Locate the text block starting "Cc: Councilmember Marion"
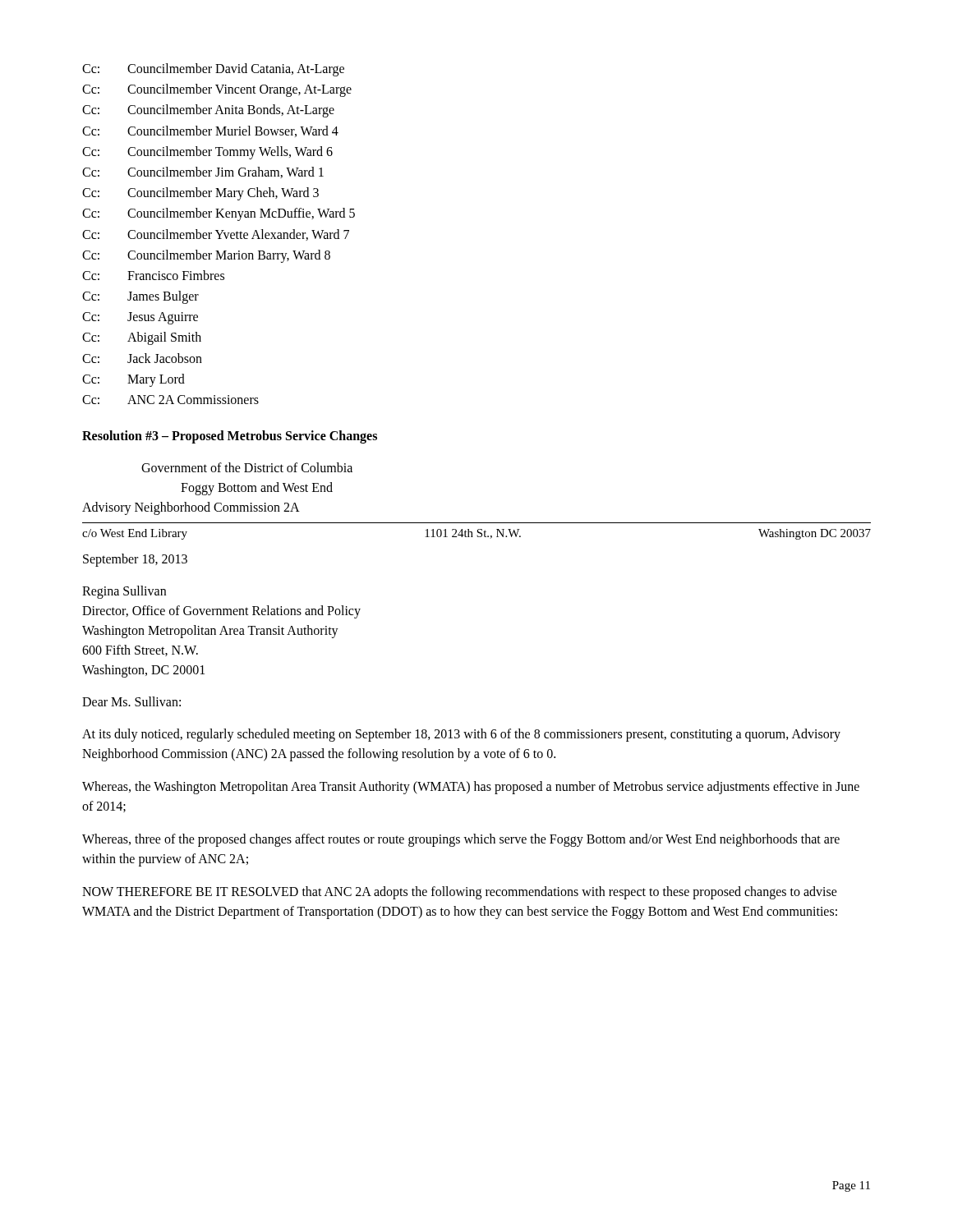Viewport: 953px width, 1232px height. pyautogui.click(x=206, y=256)
